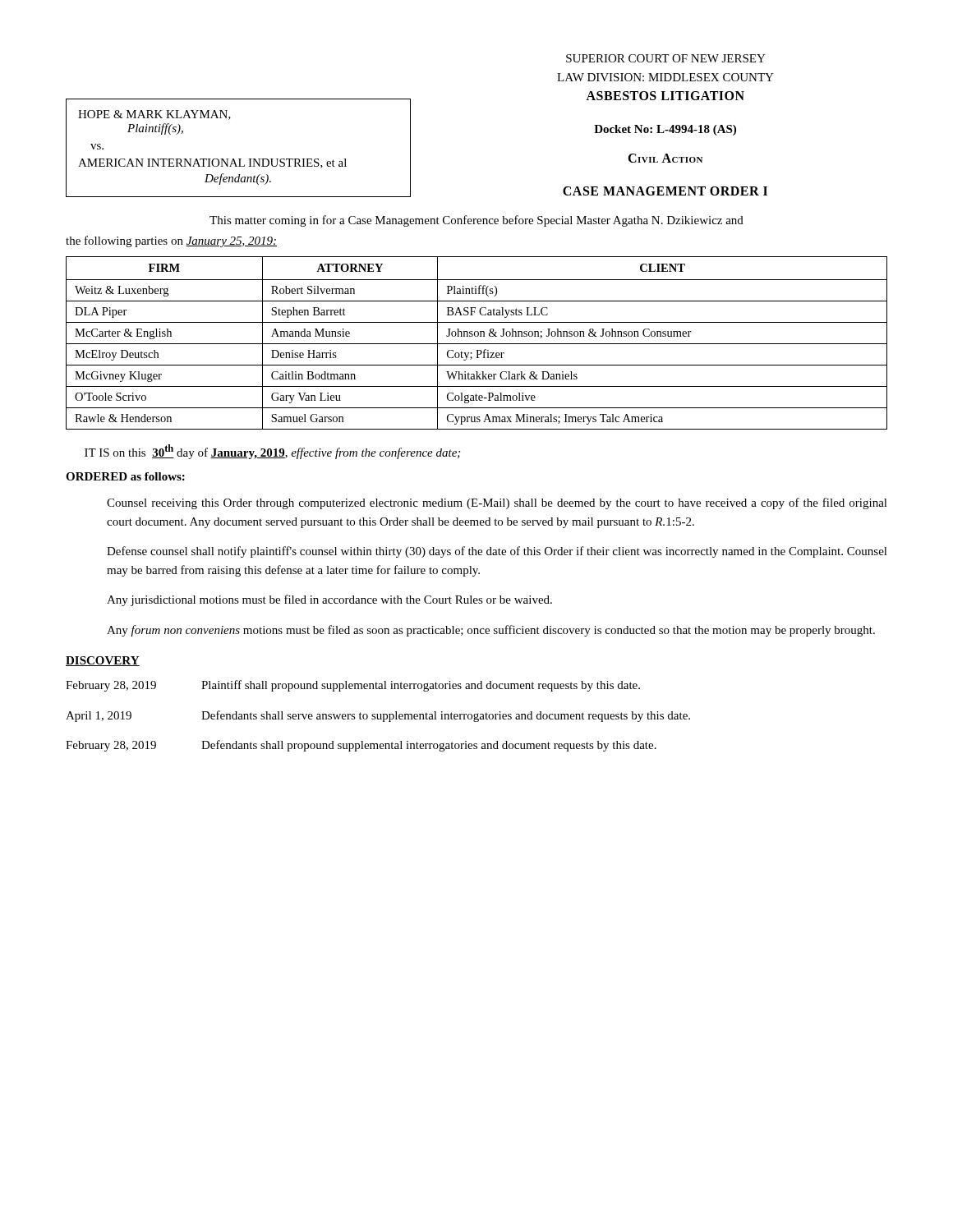Screen dimensions: 1232x953
Task: Select the text block with the text "Counsel receiving this Order through computerized electronic medium"
Action: (497, 512)
